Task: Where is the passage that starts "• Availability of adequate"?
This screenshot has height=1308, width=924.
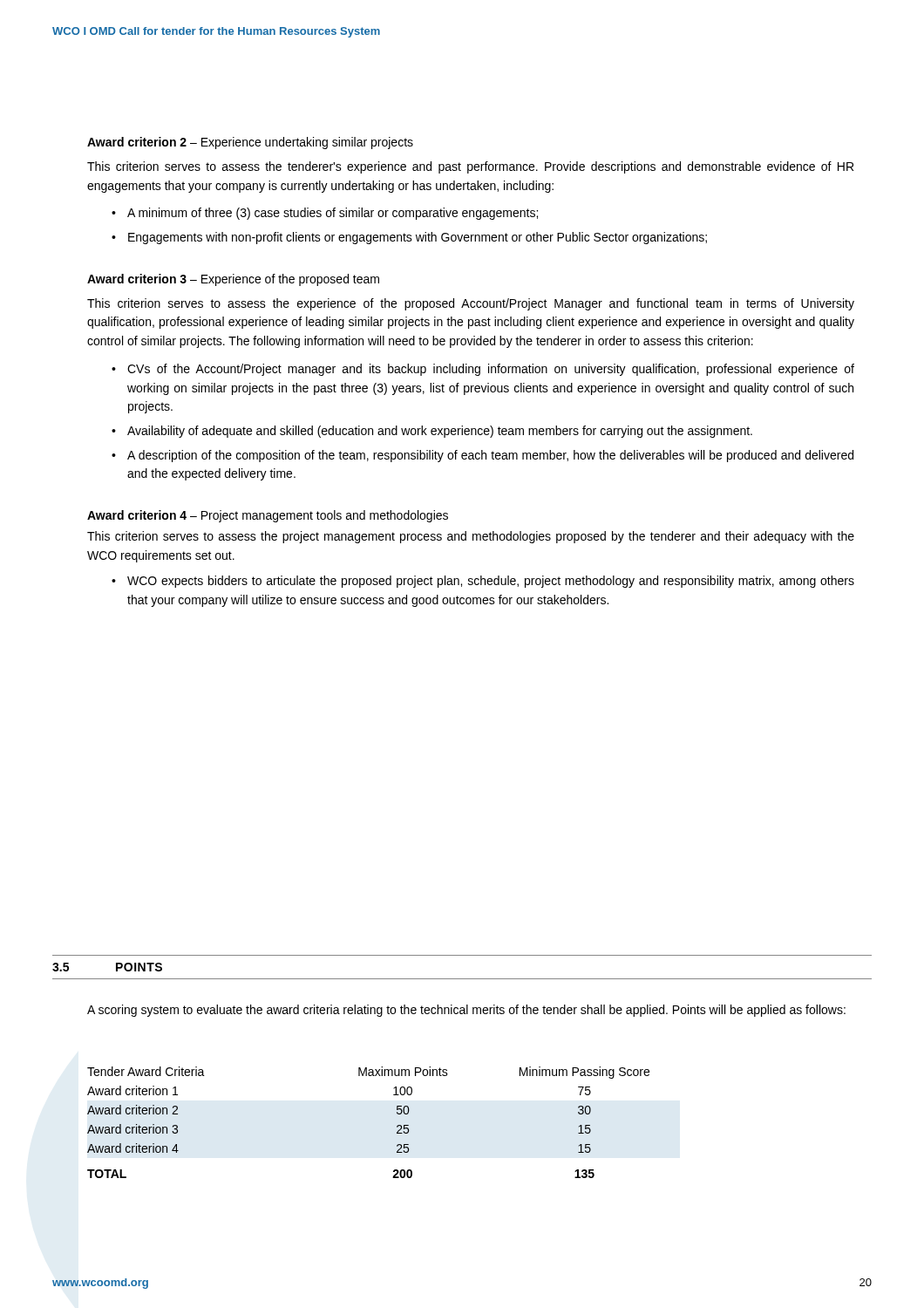Action: 483,431
